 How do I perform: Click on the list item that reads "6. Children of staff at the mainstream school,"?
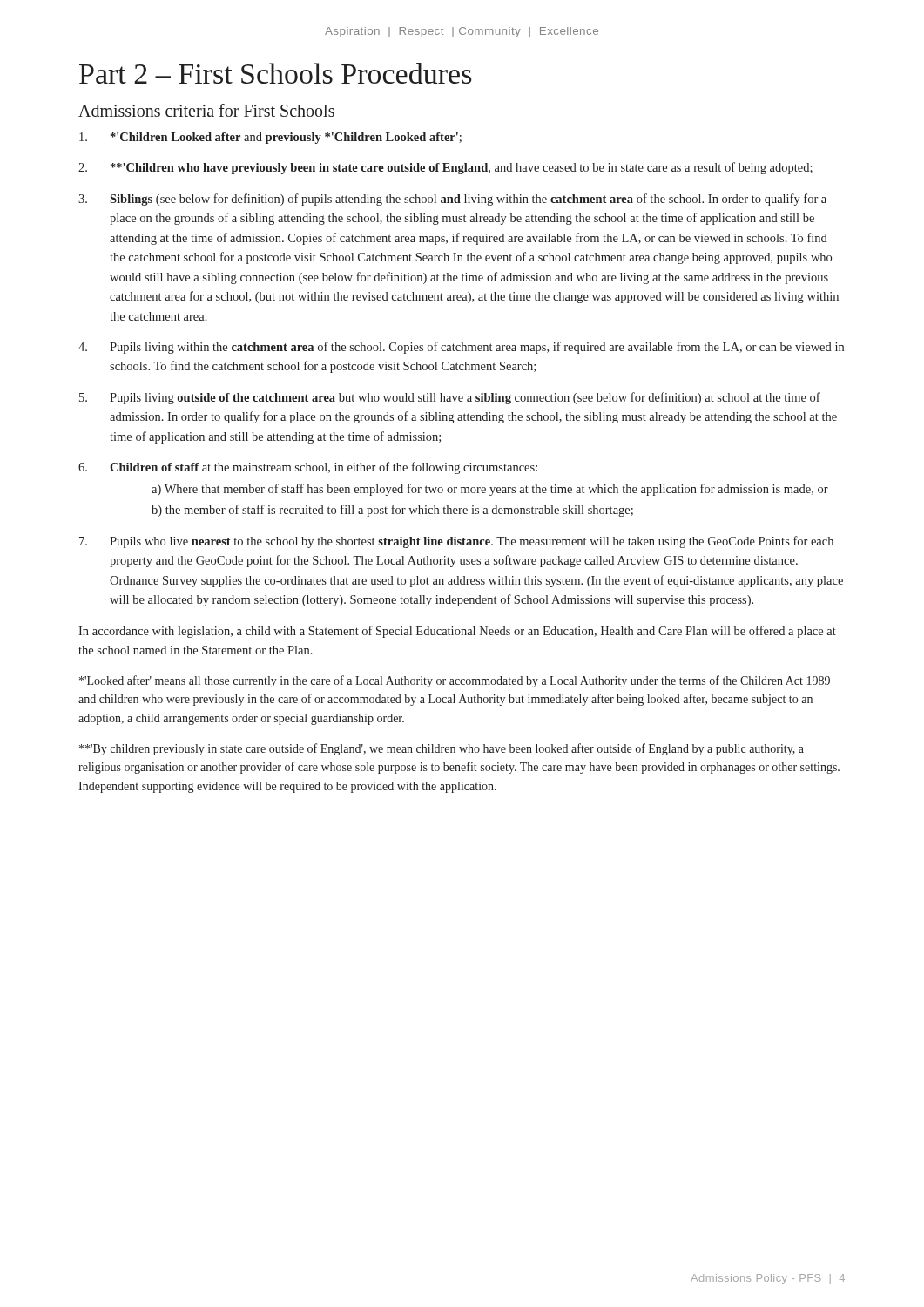pyautogui.click(x=462, y=489)
